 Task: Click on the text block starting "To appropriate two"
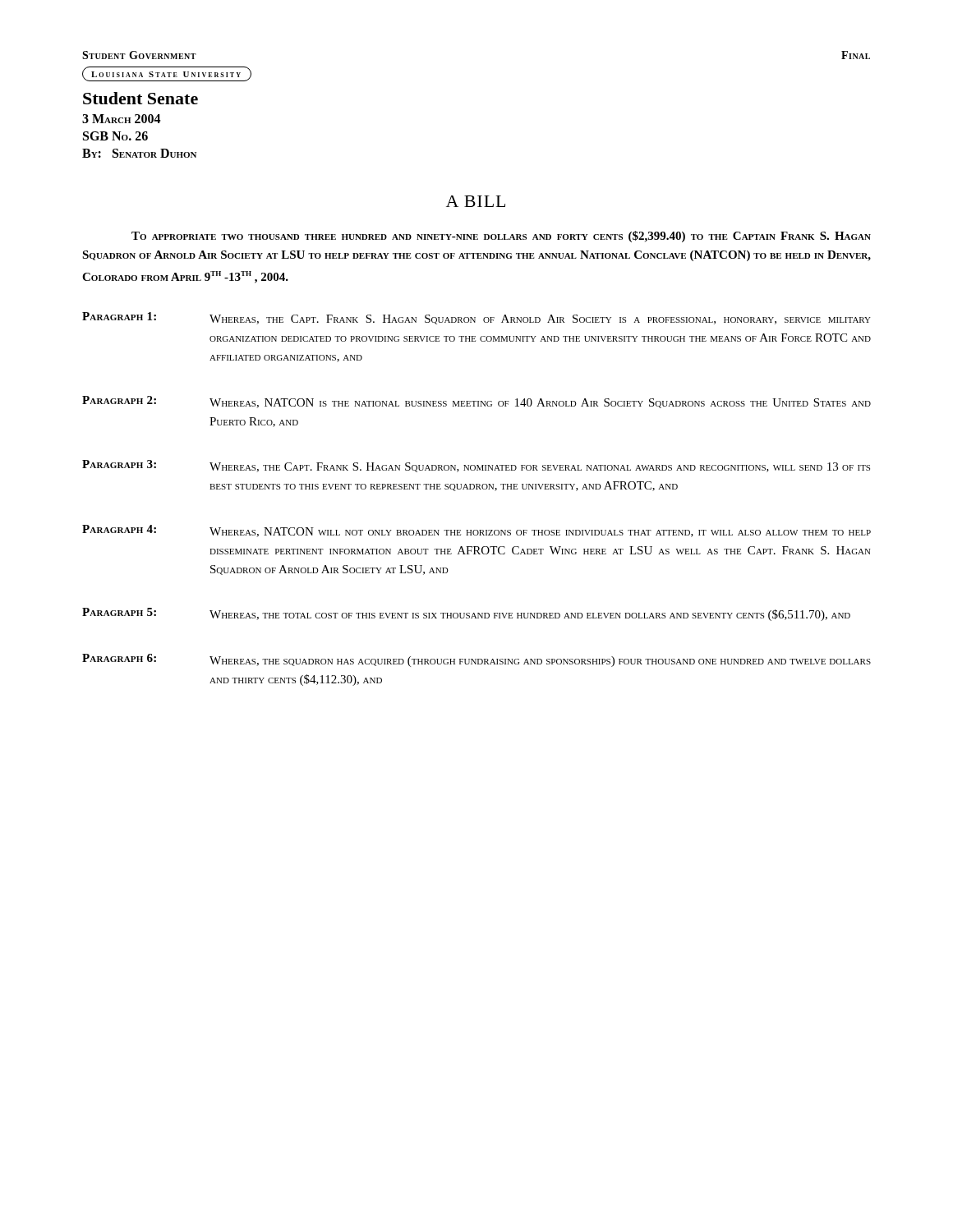pyautogui.click(x=476, y=256)
